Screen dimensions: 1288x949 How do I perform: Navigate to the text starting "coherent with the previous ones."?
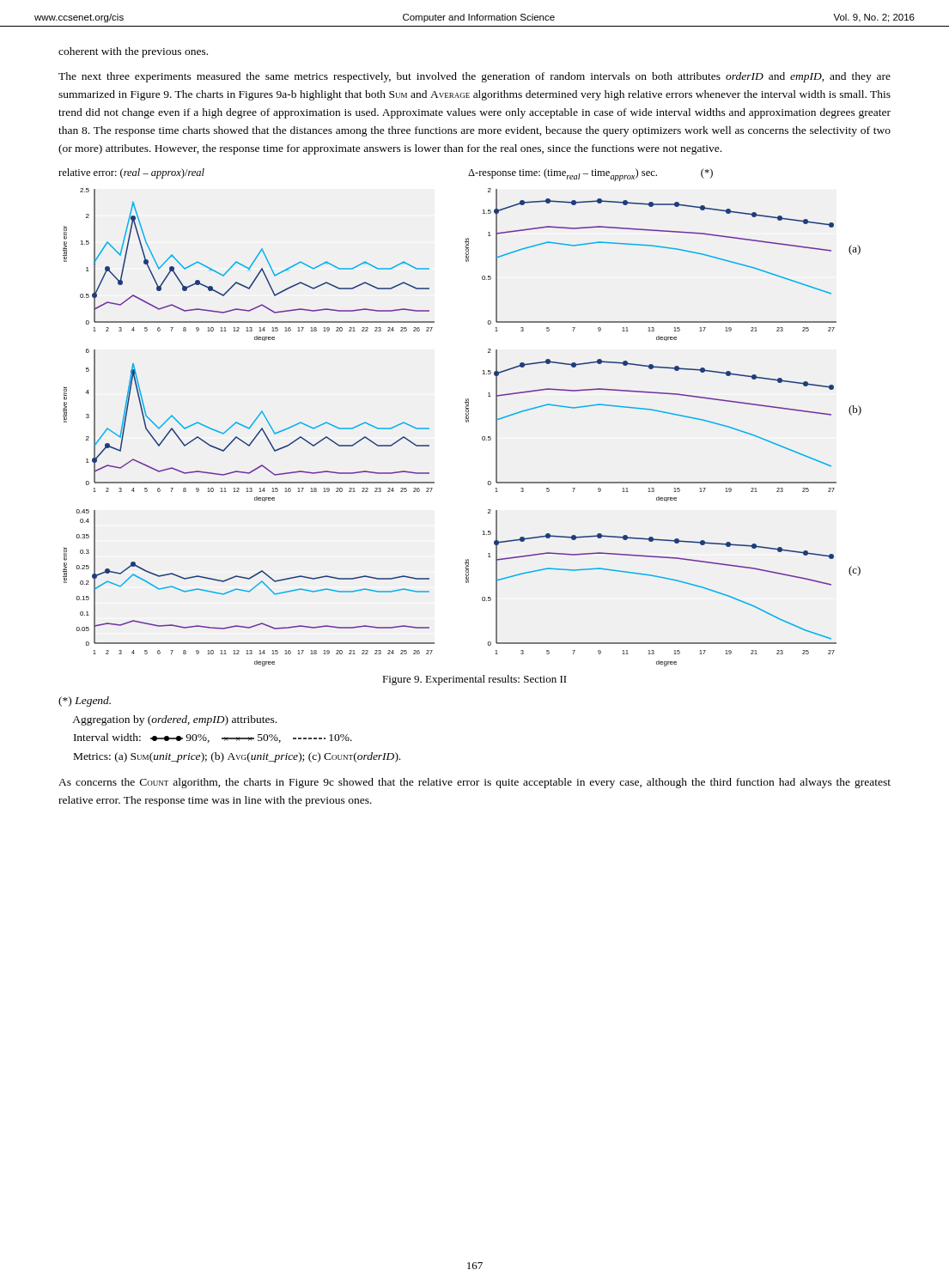point(134,51)
